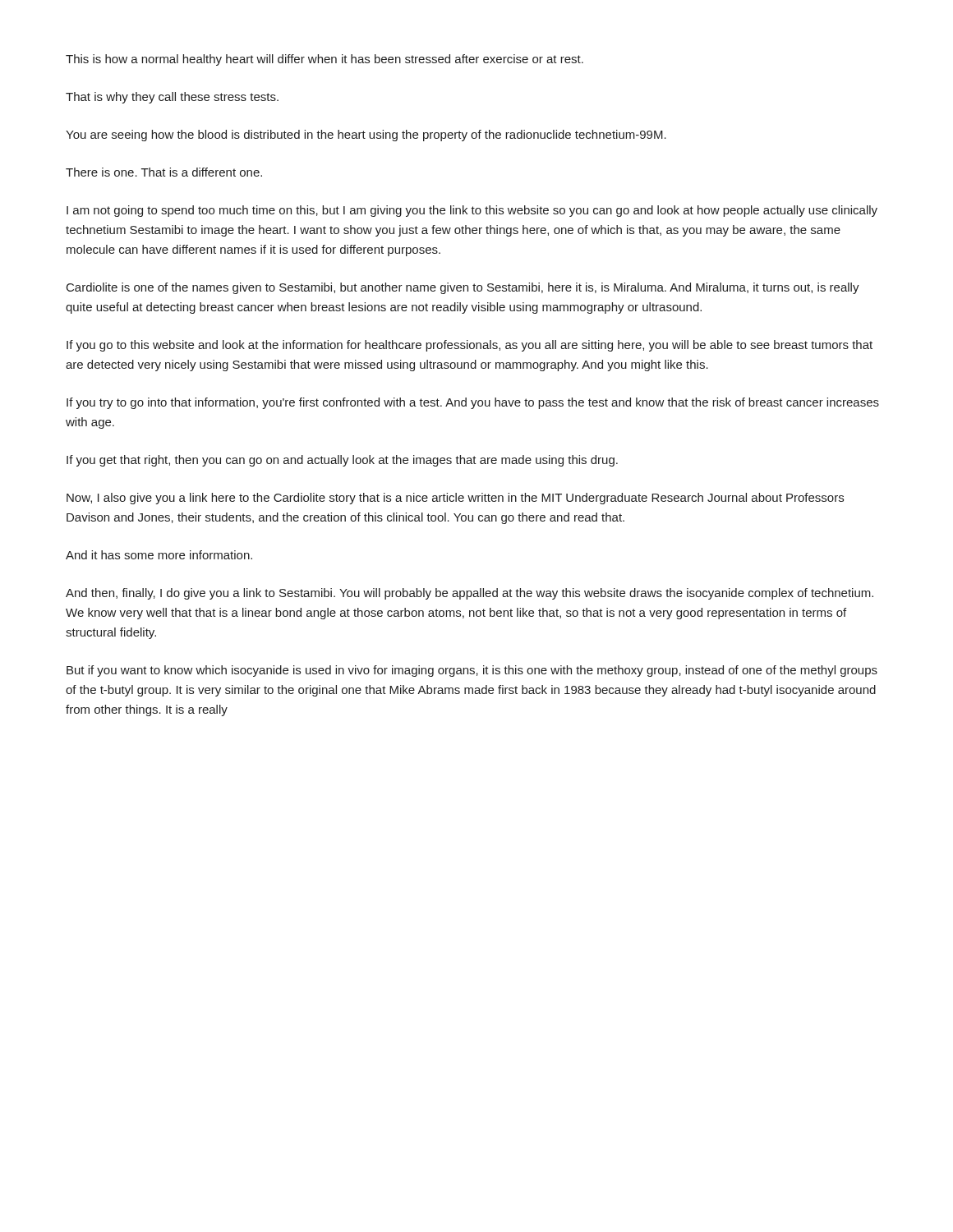Where is the passage that starts "If you go to"?
The width and height of the screenshot is (953, 1232).
coord(469,354)
